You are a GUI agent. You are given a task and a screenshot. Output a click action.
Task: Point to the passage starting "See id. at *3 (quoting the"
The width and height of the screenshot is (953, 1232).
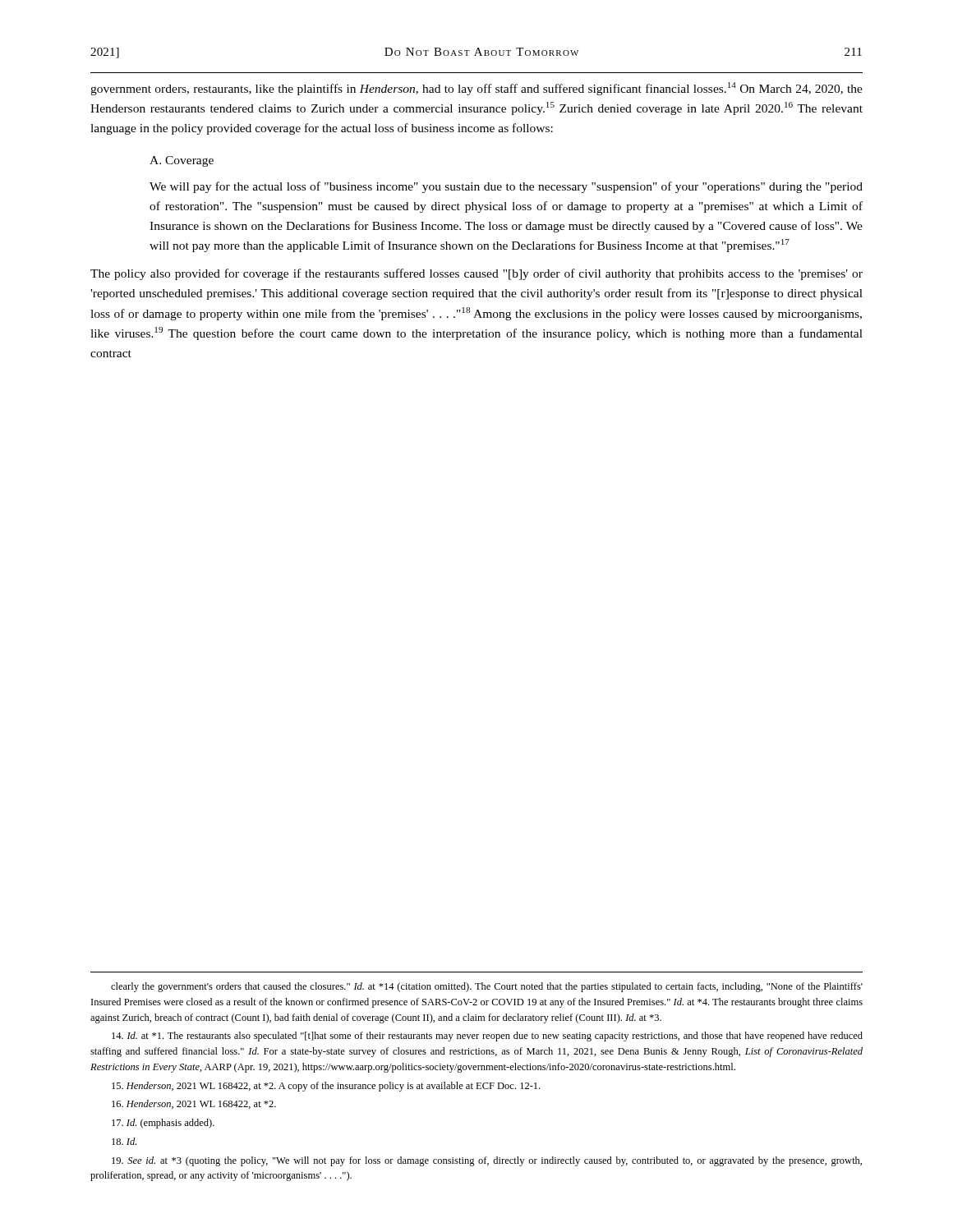(x=476, y=1168)
